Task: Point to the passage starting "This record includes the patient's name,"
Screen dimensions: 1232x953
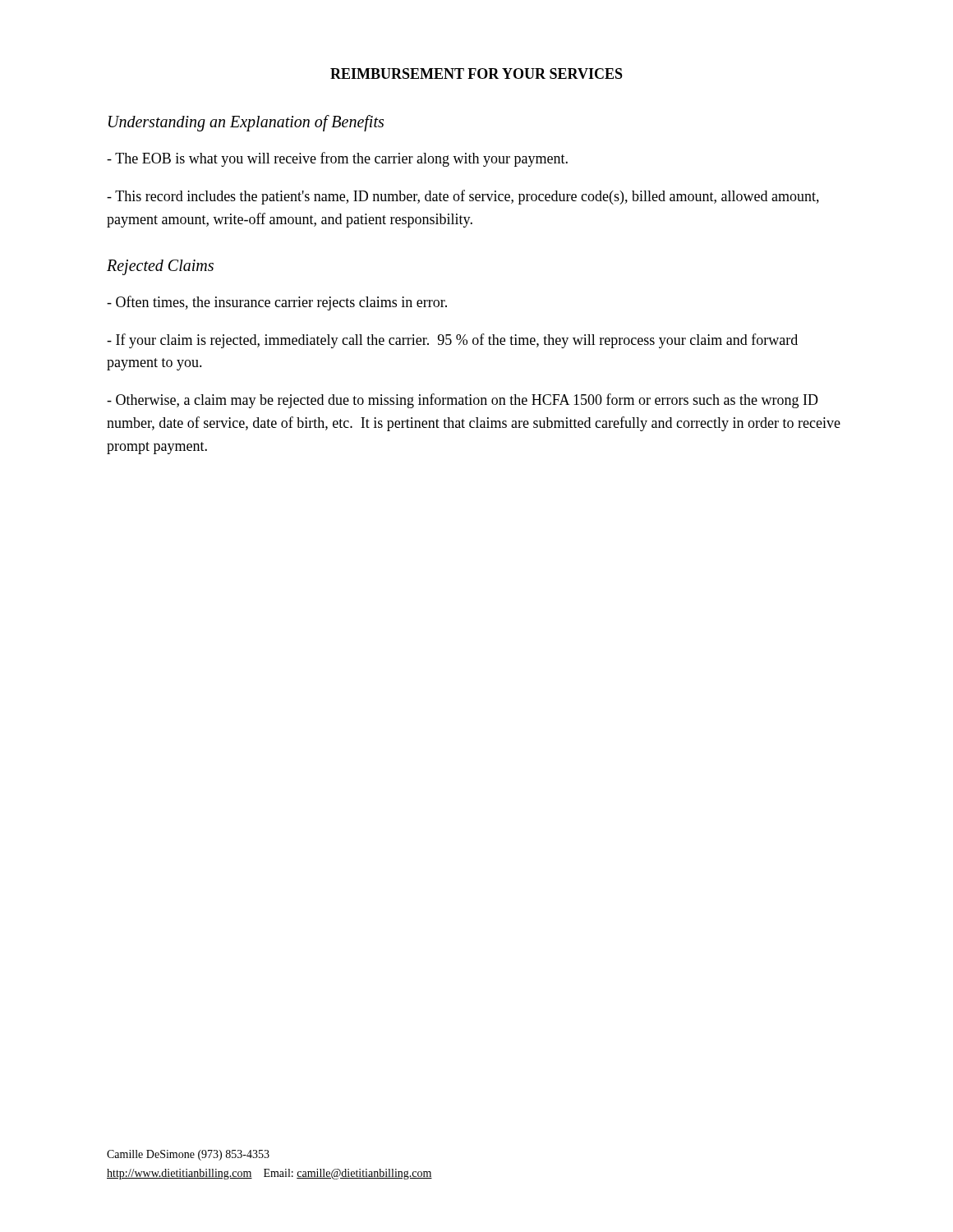Action: coord(463,208)
